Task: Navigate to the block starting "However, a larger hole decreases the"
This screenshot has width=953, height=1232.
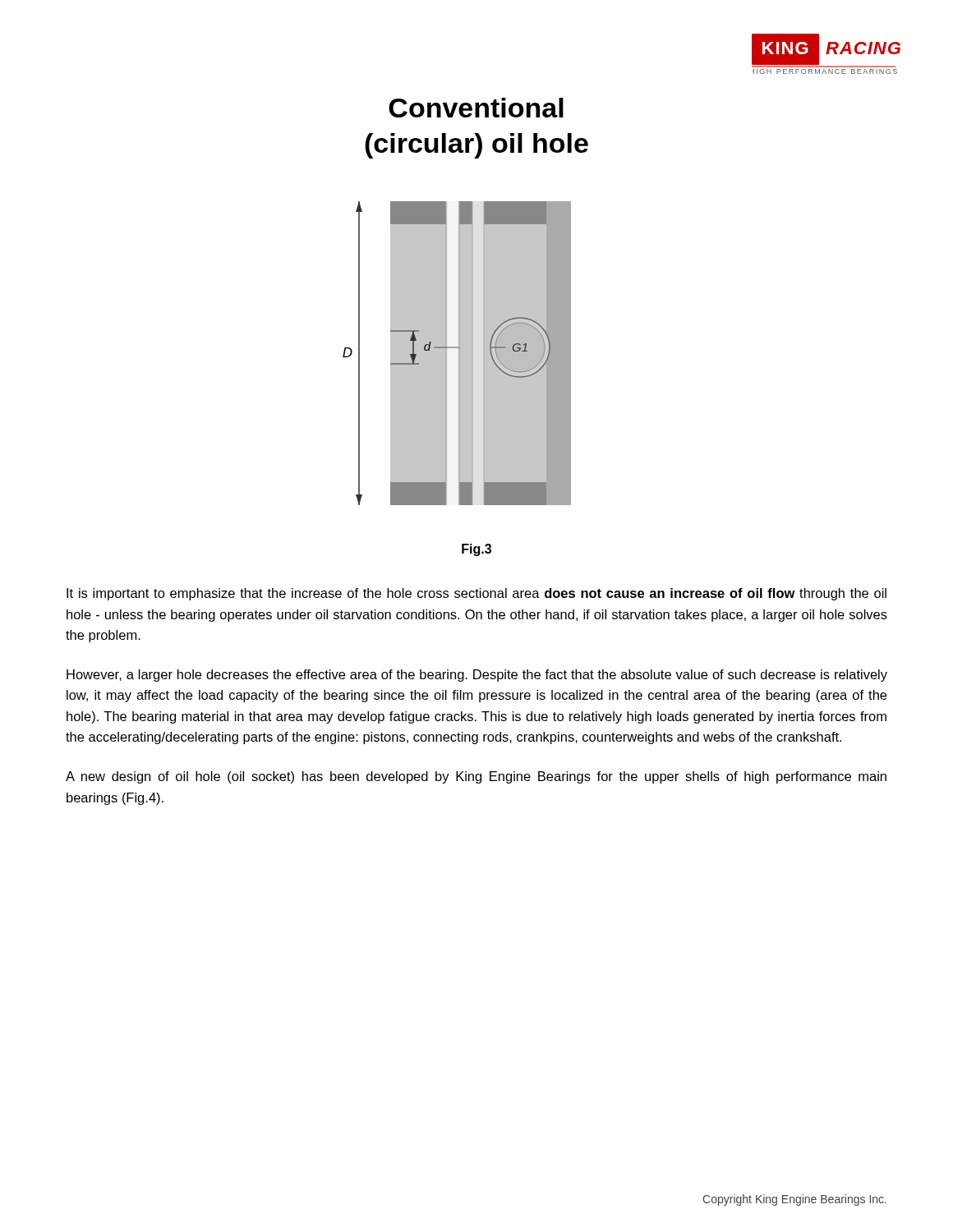Action: coord(476,706)
